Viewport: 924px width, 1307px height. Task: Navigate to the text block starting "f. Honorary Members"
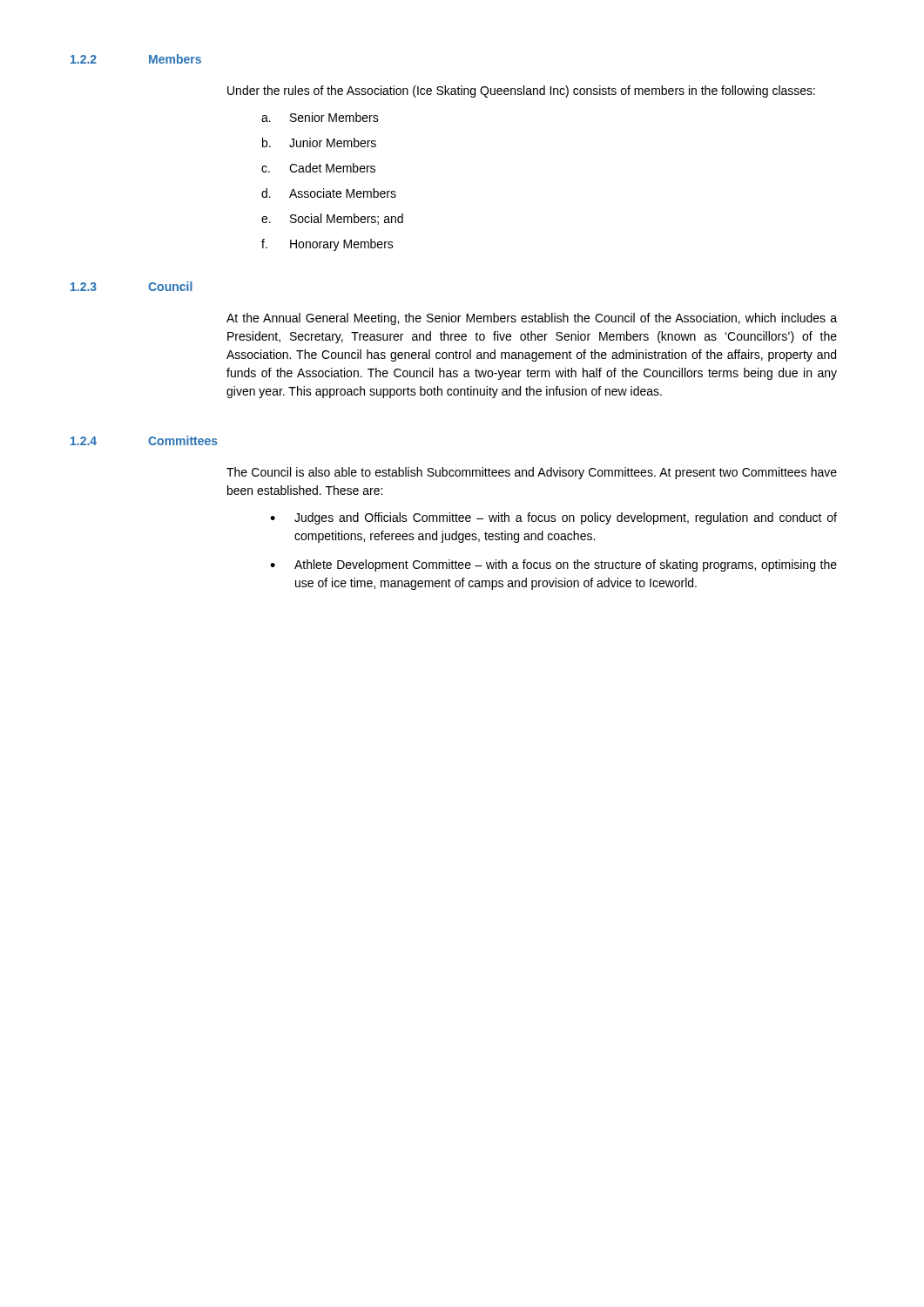[x=327, y=244]
